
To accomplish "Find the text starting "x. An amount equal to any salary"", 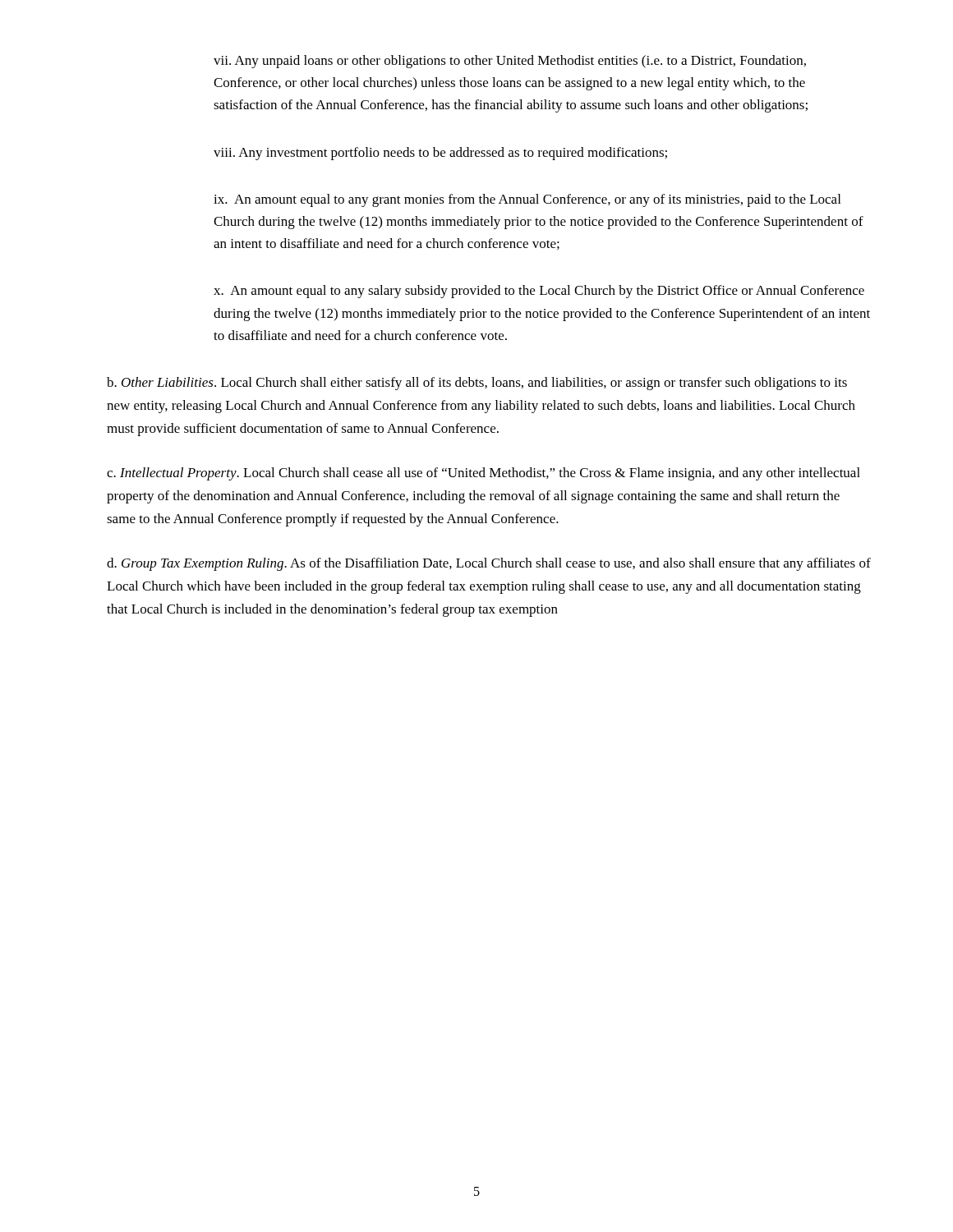I will pos(542,313).
